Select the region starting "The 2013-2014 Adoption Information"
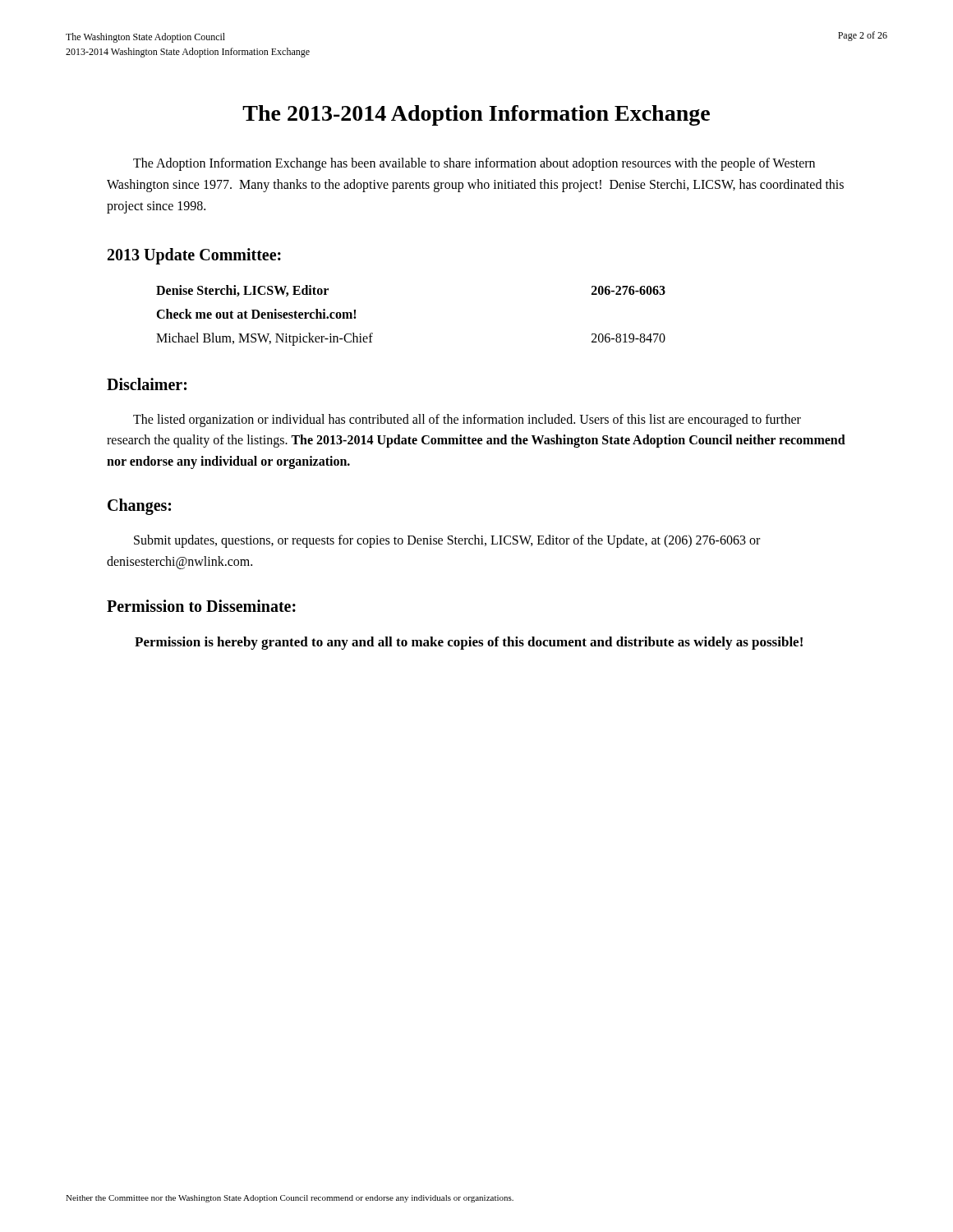This screenshot has width=953, height=1232. click(x=476, y=113)
